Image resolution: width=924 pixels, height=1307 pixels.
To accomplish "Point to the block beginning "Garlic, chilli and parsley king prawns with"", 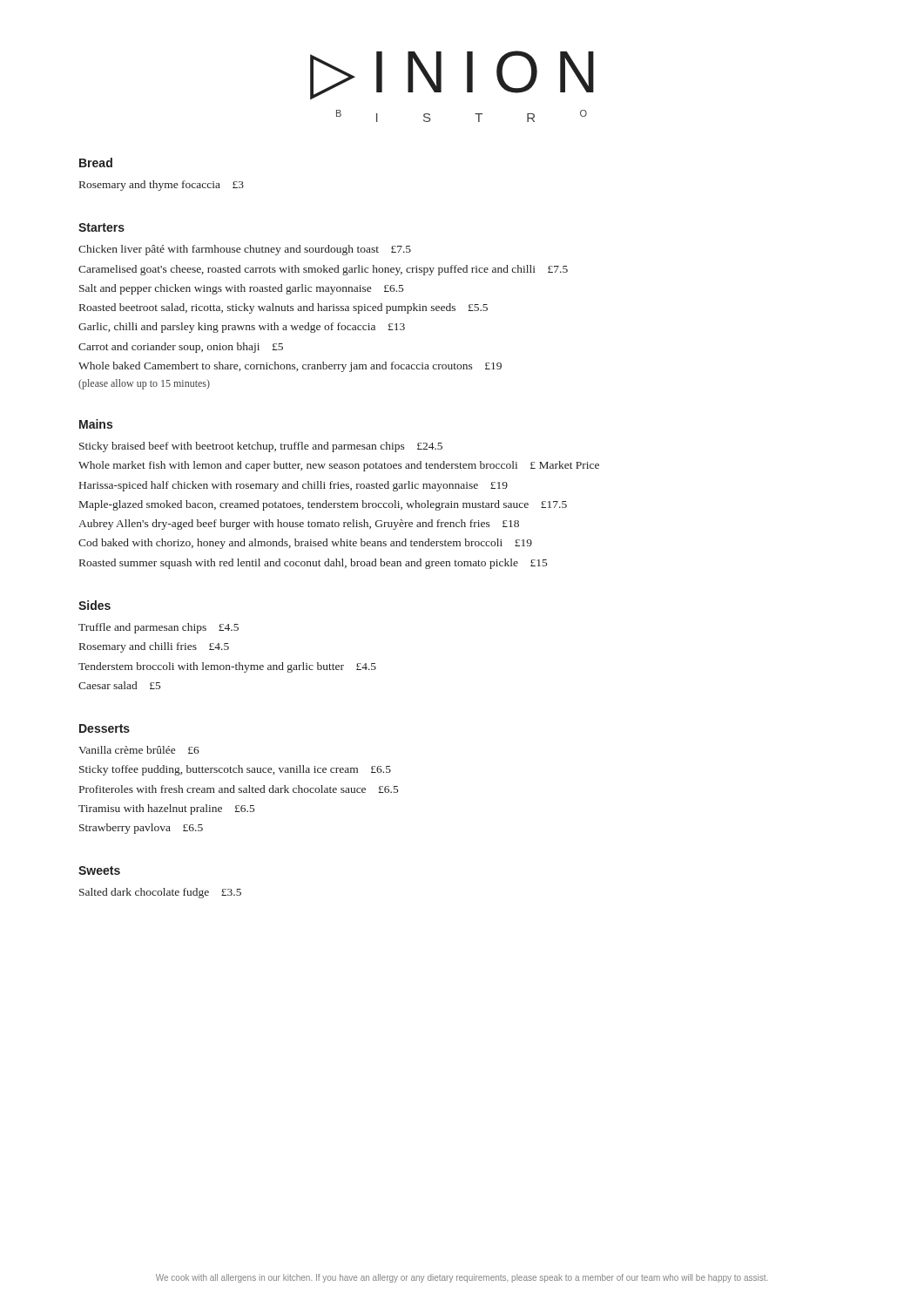I will click(x=242, y=327).
